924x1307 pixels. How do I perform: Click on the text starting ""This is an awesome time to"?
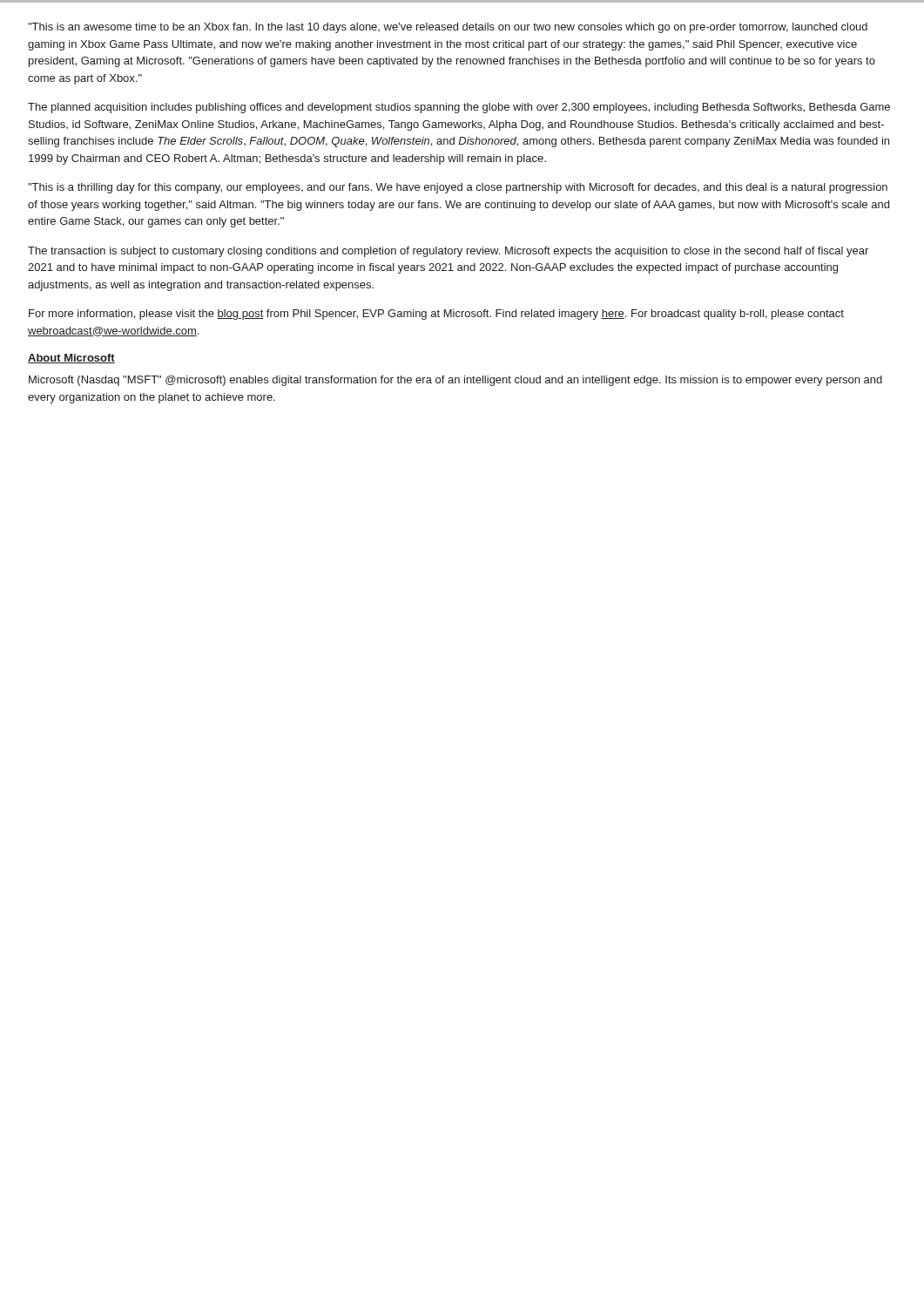pyautogui.click(x=452, y=52)
